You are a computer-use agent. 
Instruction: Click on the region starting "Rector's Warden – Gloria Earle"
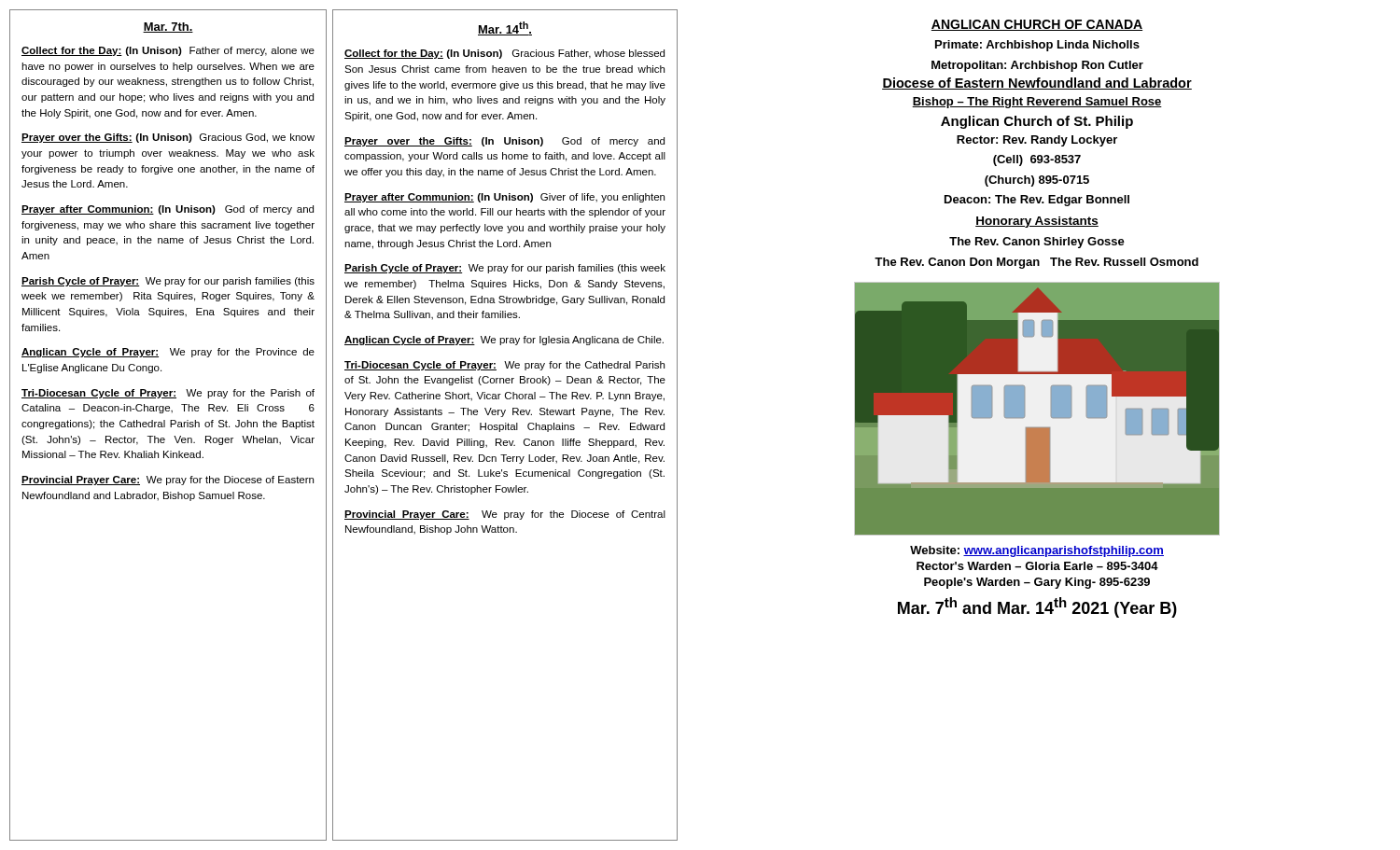pos(1037,566)
